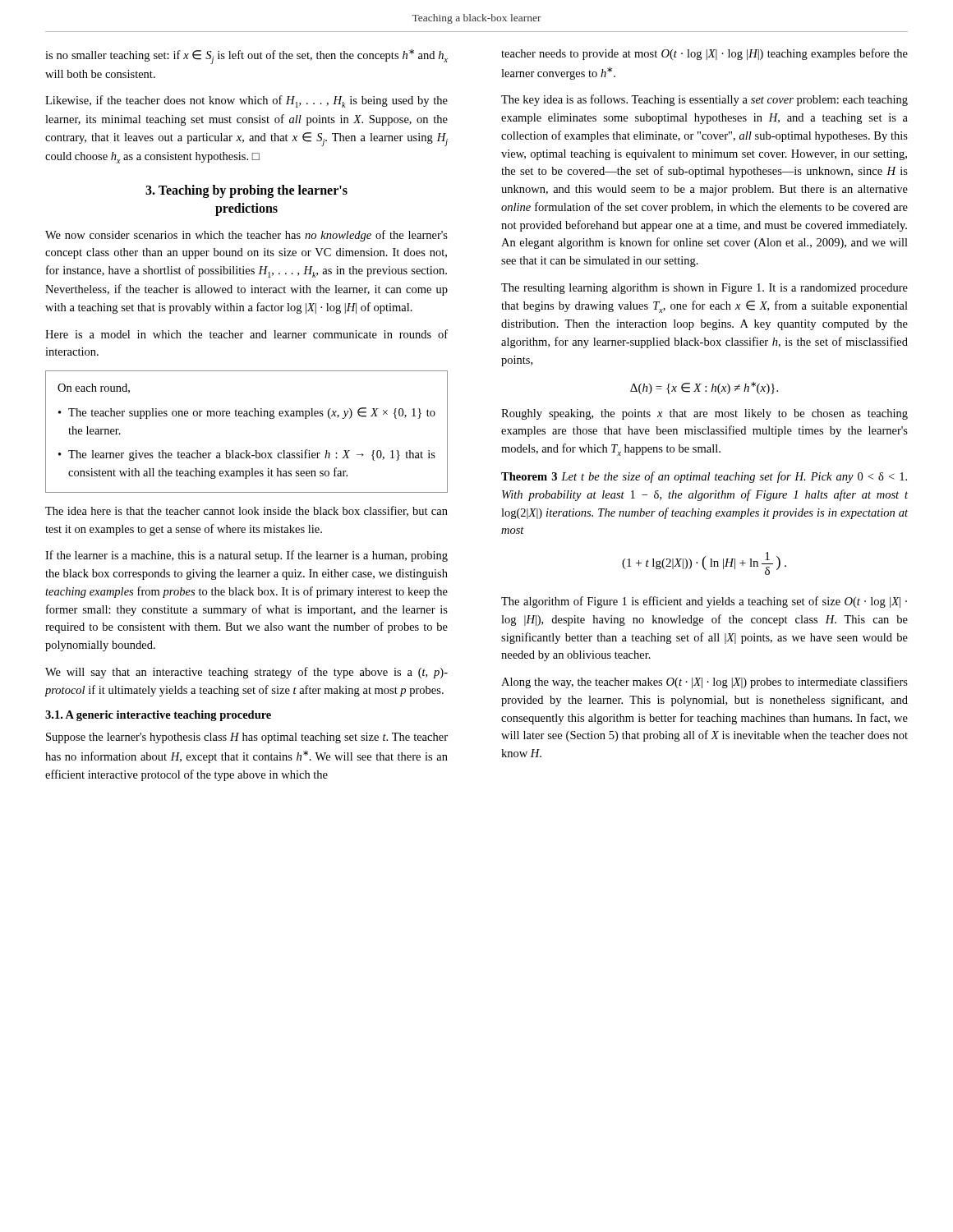
Task: Locate the block of text that opens with "We now consider"
Action: pos(246,271)
